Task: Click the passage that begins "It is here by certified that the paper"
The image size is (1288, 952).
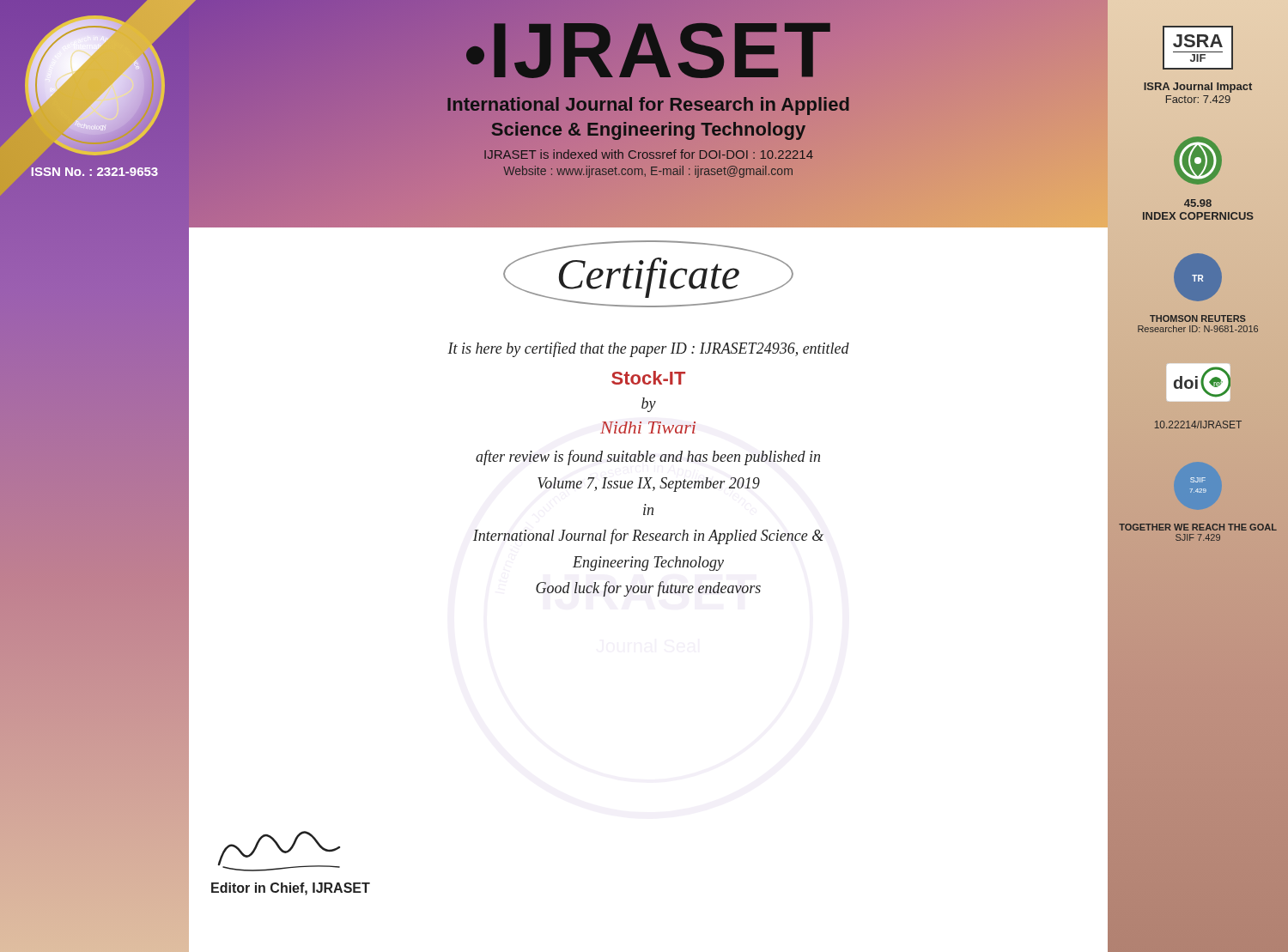Action: point(648,468)
